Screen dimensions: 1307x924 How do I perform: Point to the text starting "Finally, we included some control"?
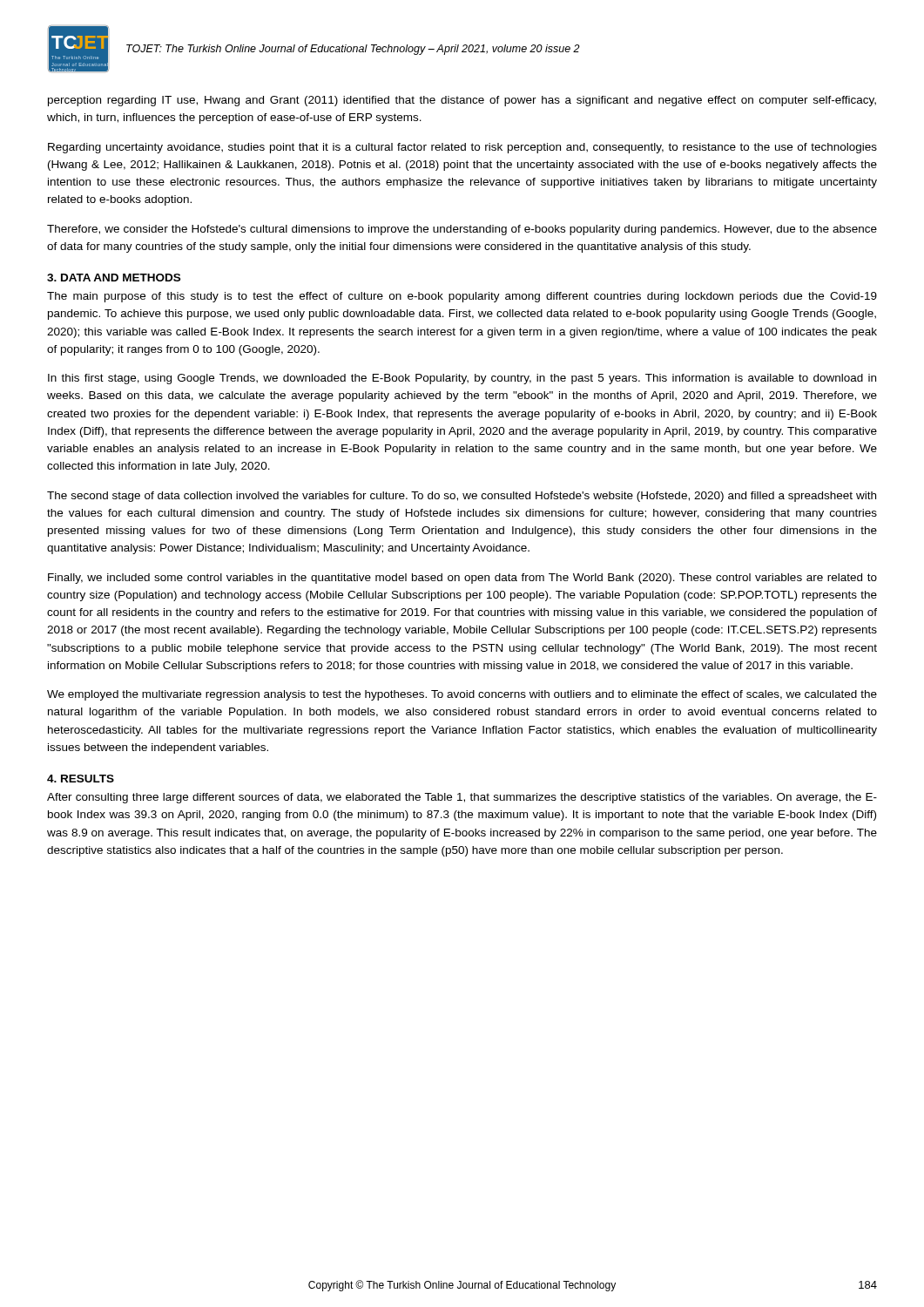pyautogui.click(x=462, y=621)
